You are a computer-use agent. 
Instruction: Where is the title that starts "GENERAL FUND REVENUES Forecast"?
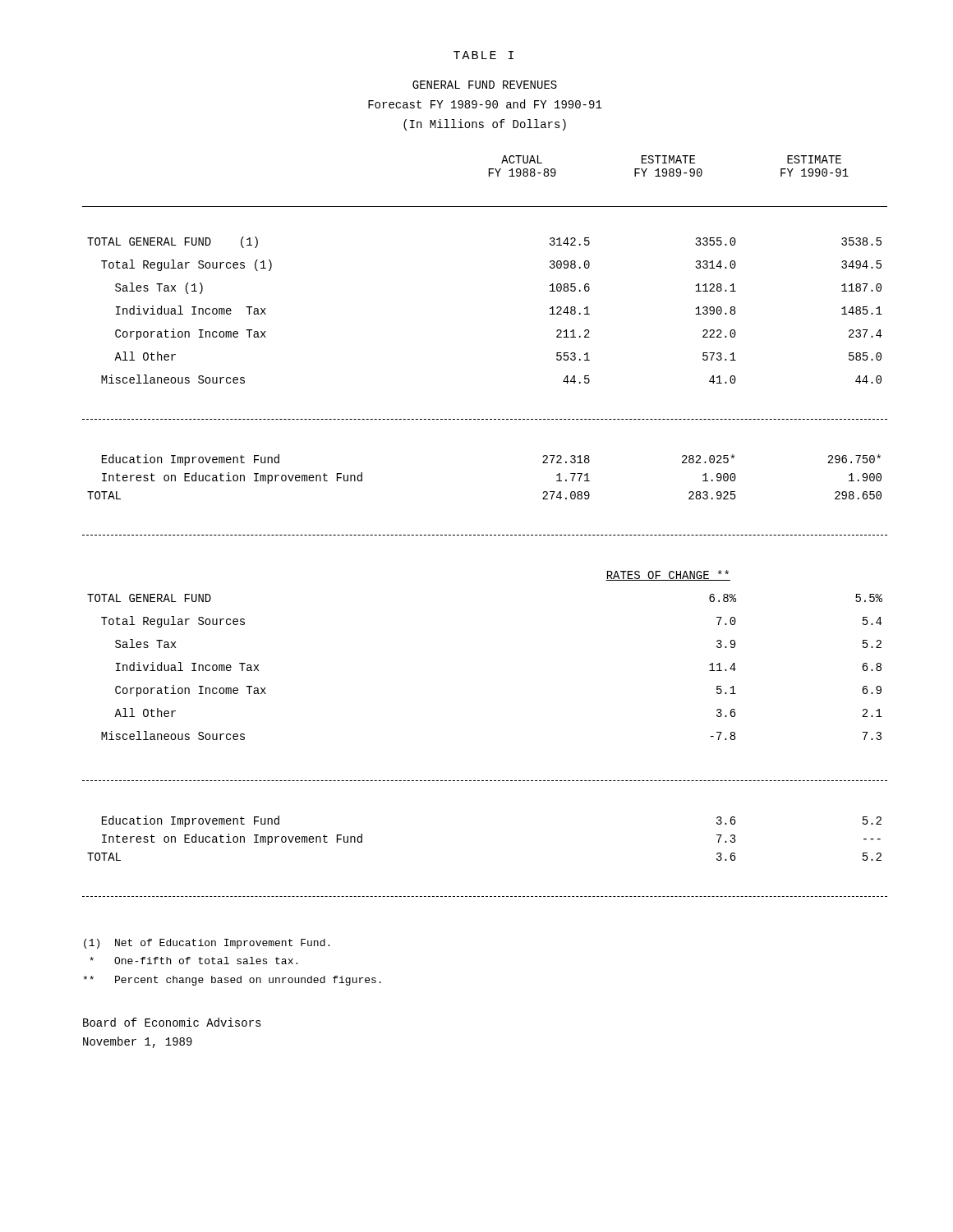point(485,105)
